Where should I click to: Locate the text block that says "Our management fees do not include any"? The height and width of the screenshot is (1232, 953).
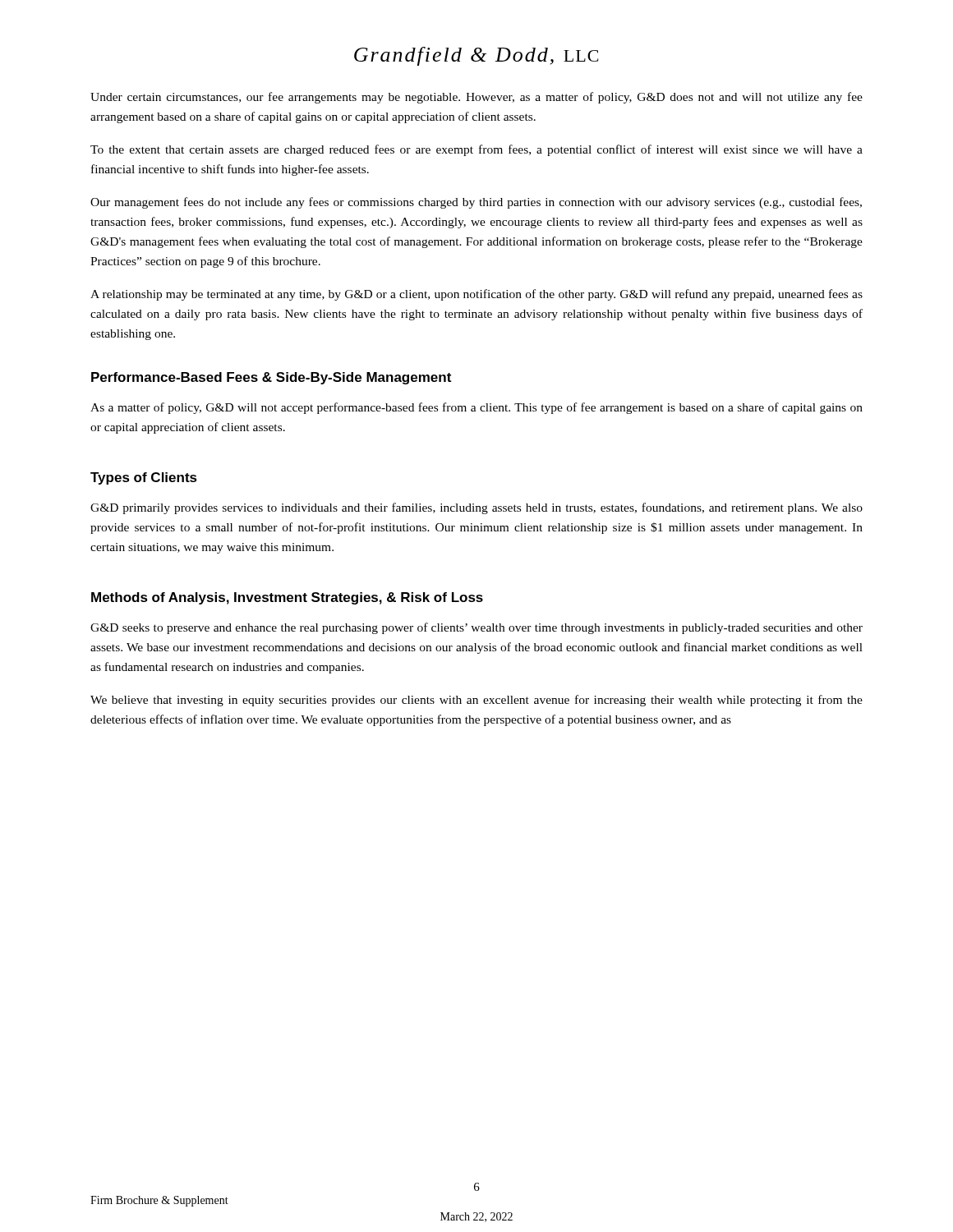[476, 231]
